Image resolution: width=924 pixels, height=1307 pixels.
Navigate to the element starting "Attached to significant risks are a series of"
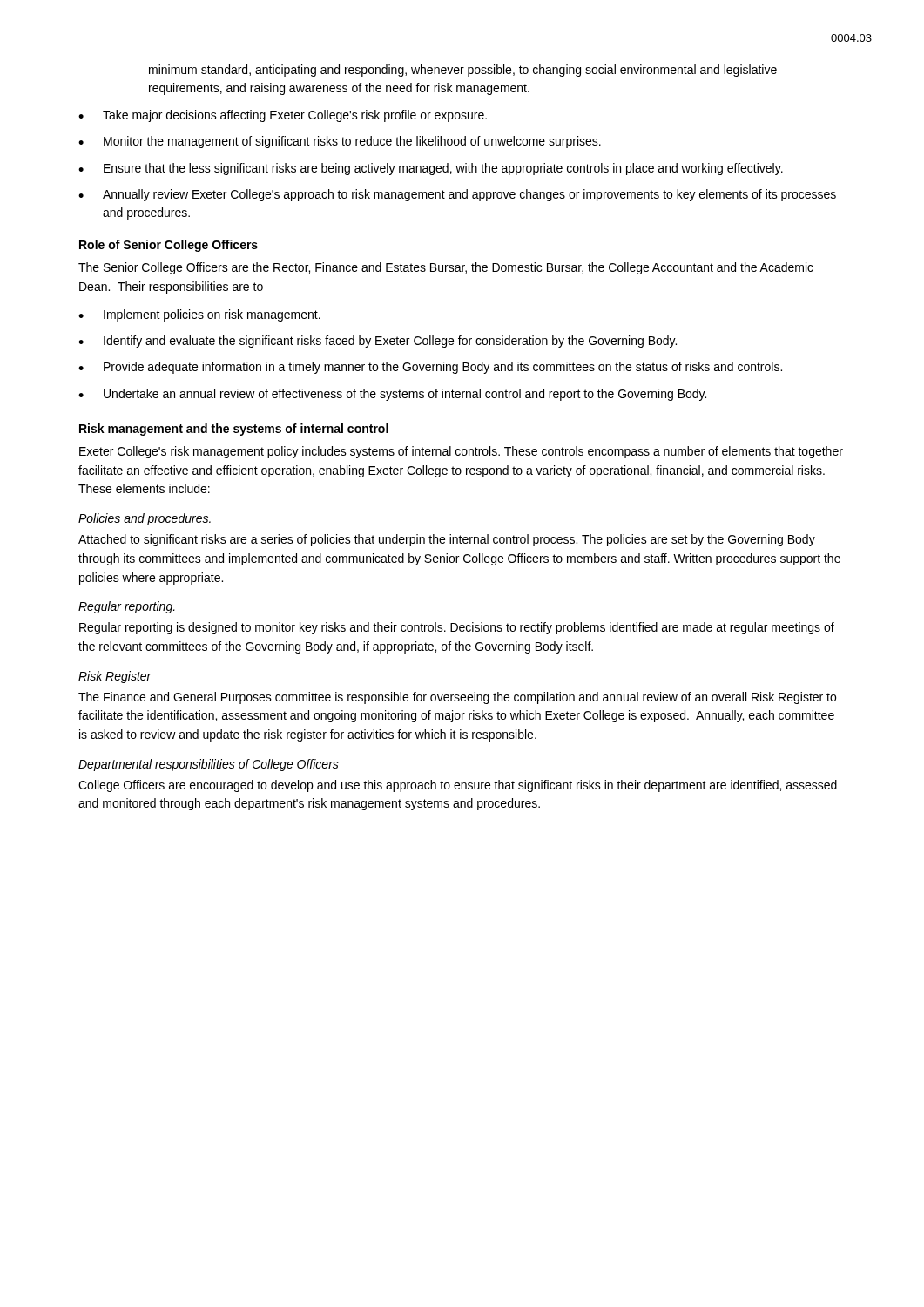pyautogui.click(x=460, y=558)
